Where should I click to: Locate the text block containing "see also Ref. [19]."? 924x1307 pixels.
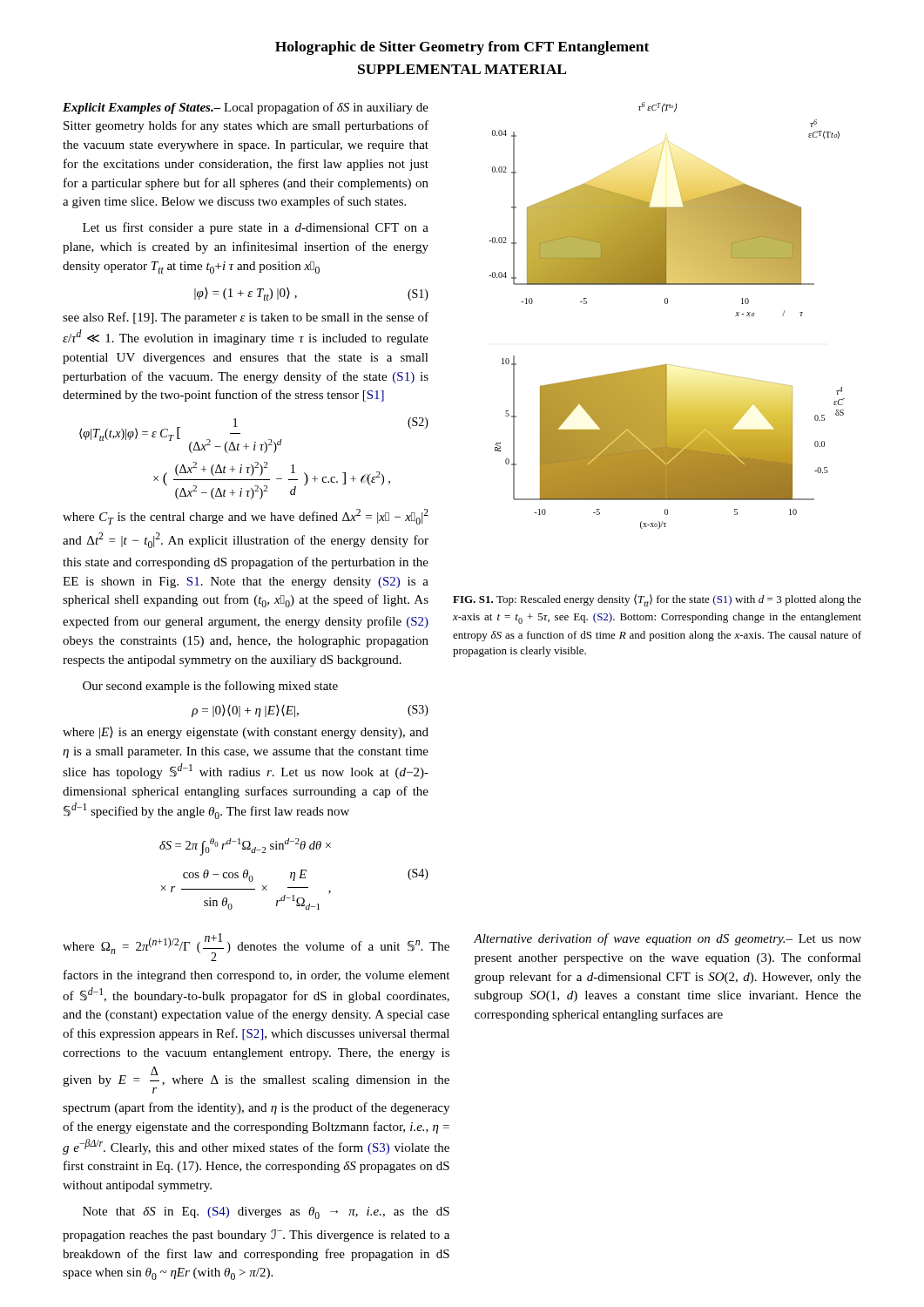pos(246,357)
